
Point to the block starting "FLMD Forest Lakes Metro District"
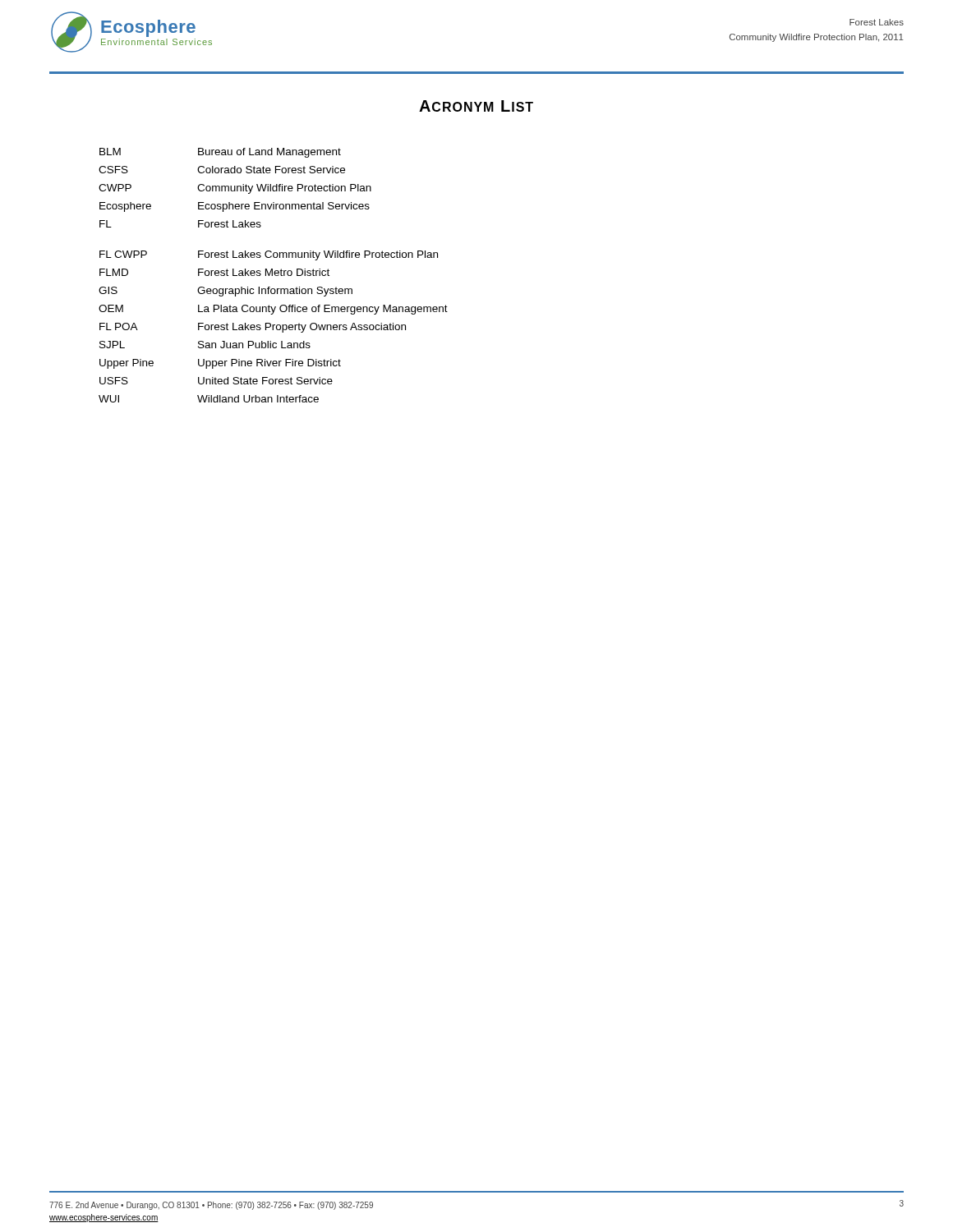pyautogui.click(x=214, y=272)
